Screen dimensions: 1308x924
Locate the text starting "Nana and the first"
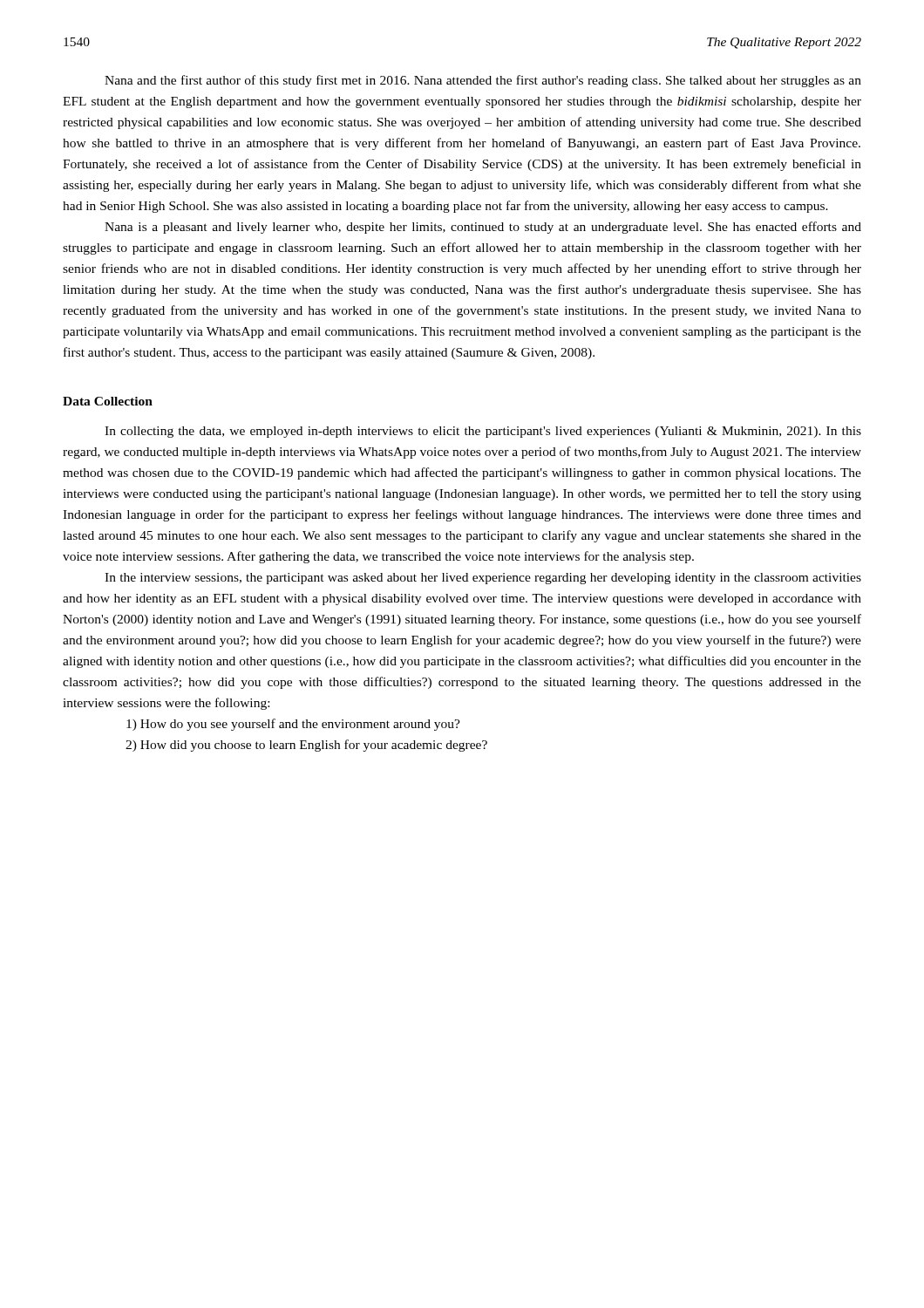coord(462,143)
